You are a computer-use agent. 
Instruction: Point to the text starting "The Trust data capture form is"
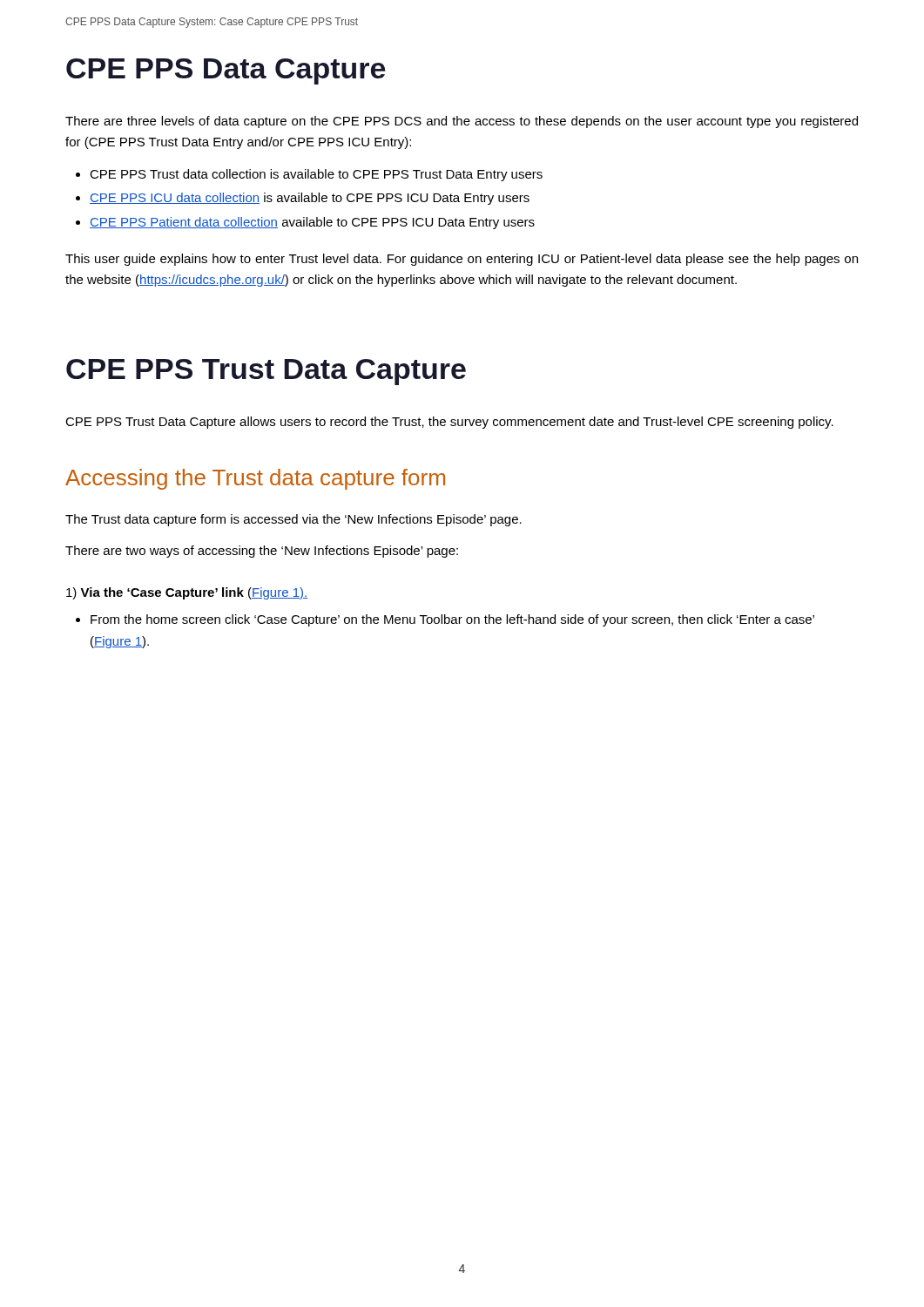coord(462,519)
